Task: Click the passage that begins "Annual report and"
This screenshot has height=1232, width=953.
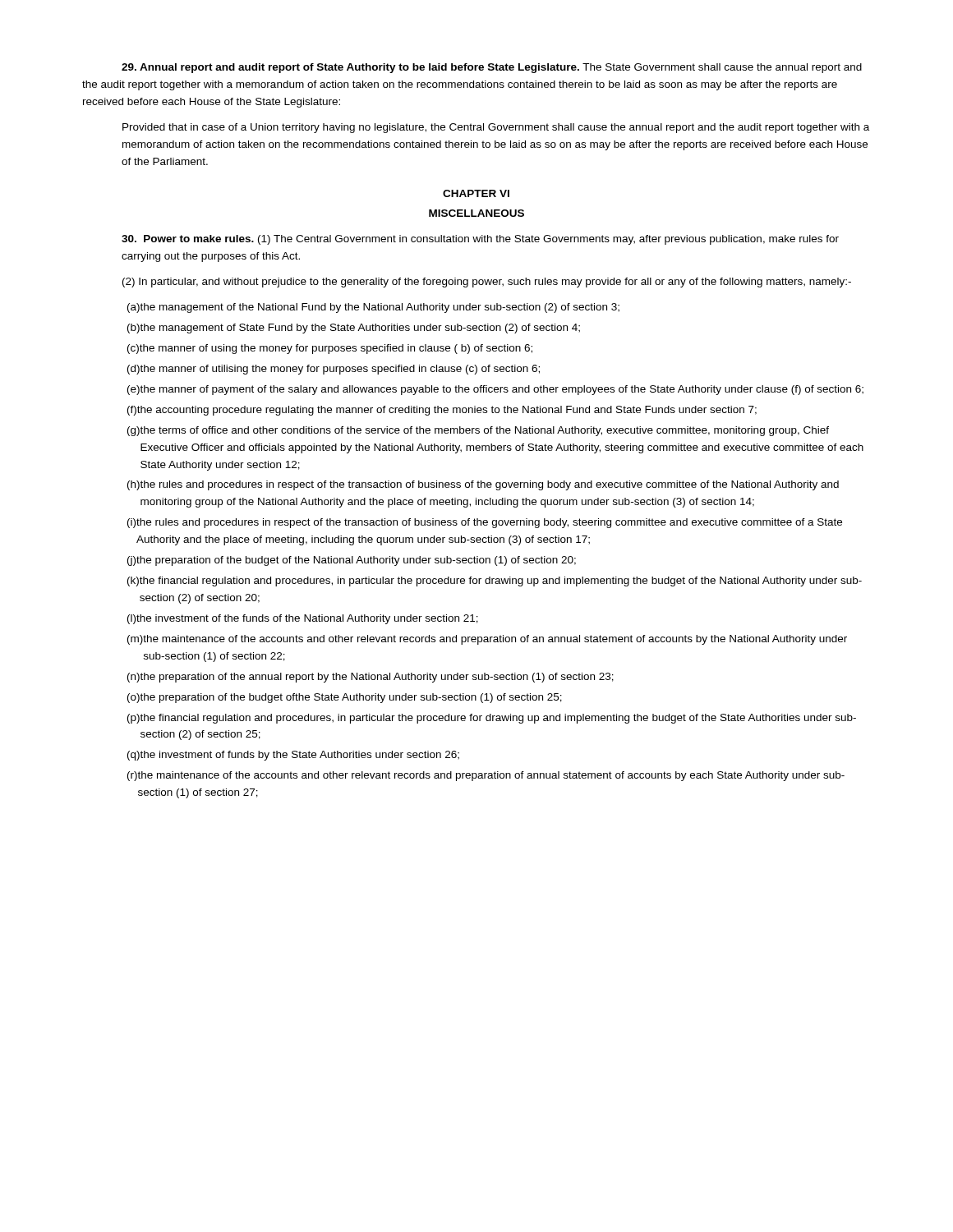Action: coord(476,85)
